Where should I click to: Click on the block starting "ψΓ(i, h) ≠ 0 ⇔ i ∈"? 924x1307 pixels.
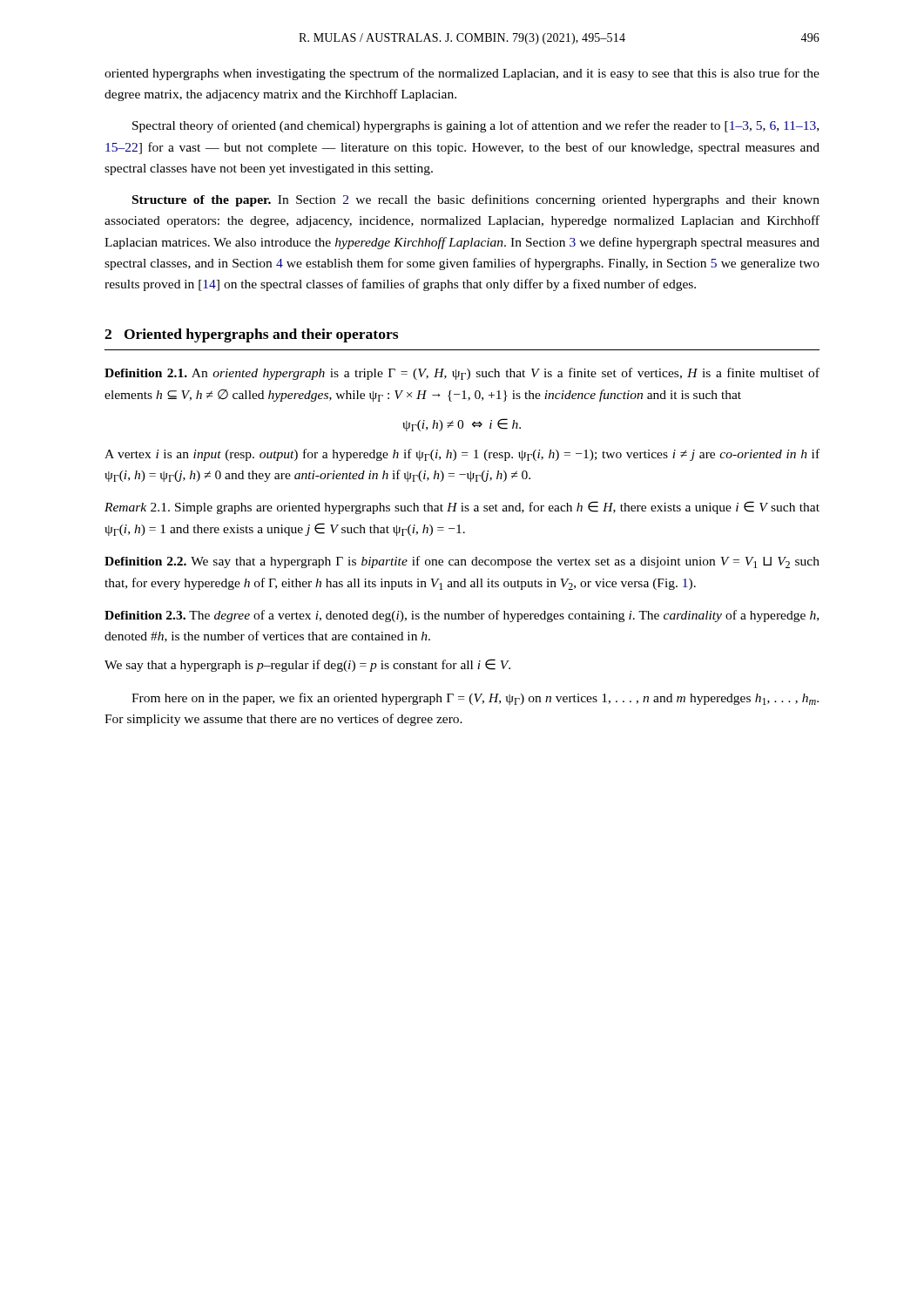click(462, 425)
